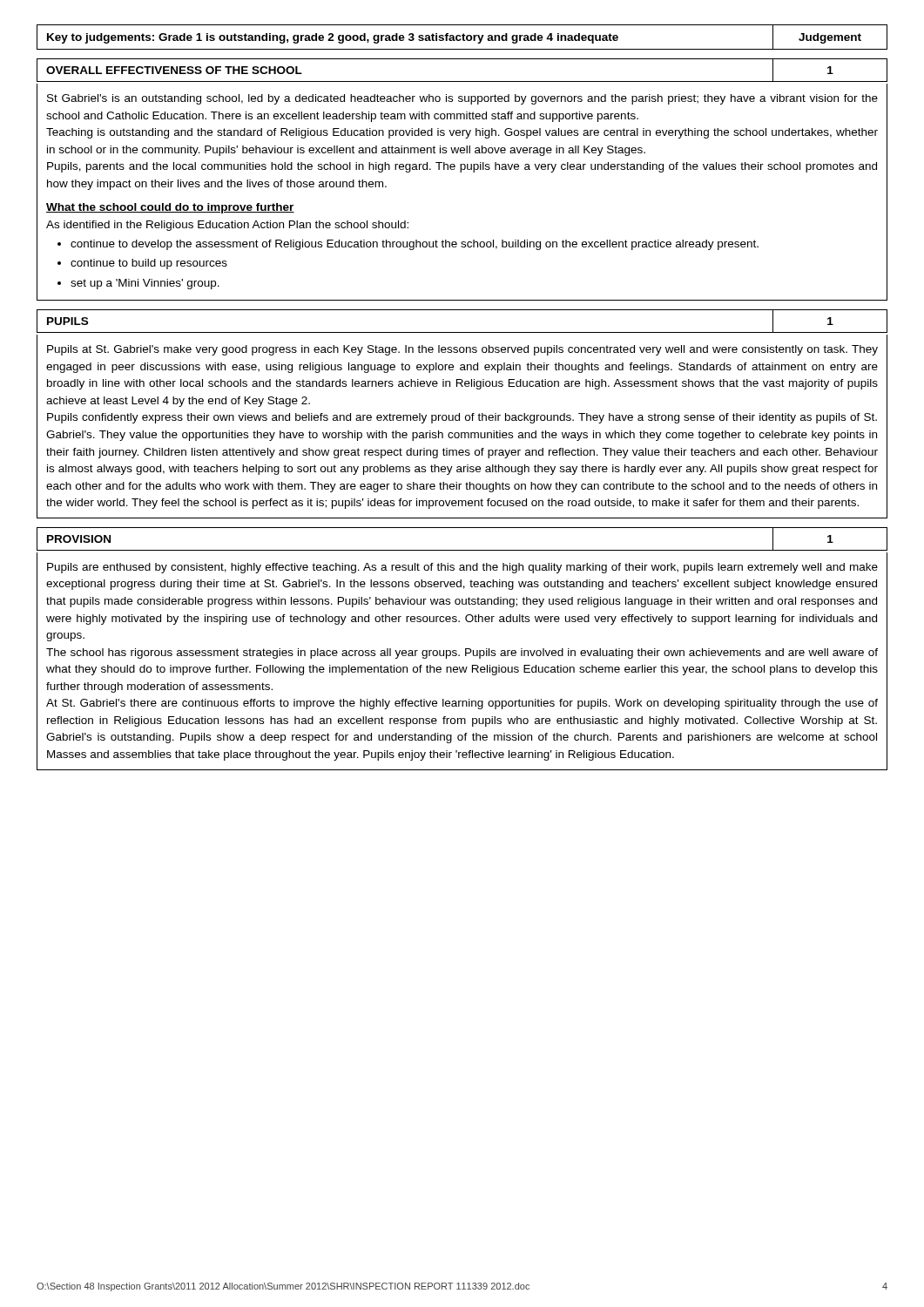Image resolution: width=924 pixels, height=1307 pixels.
Task: Point to the block beginning "The school has"
Action: pos(462,669)
